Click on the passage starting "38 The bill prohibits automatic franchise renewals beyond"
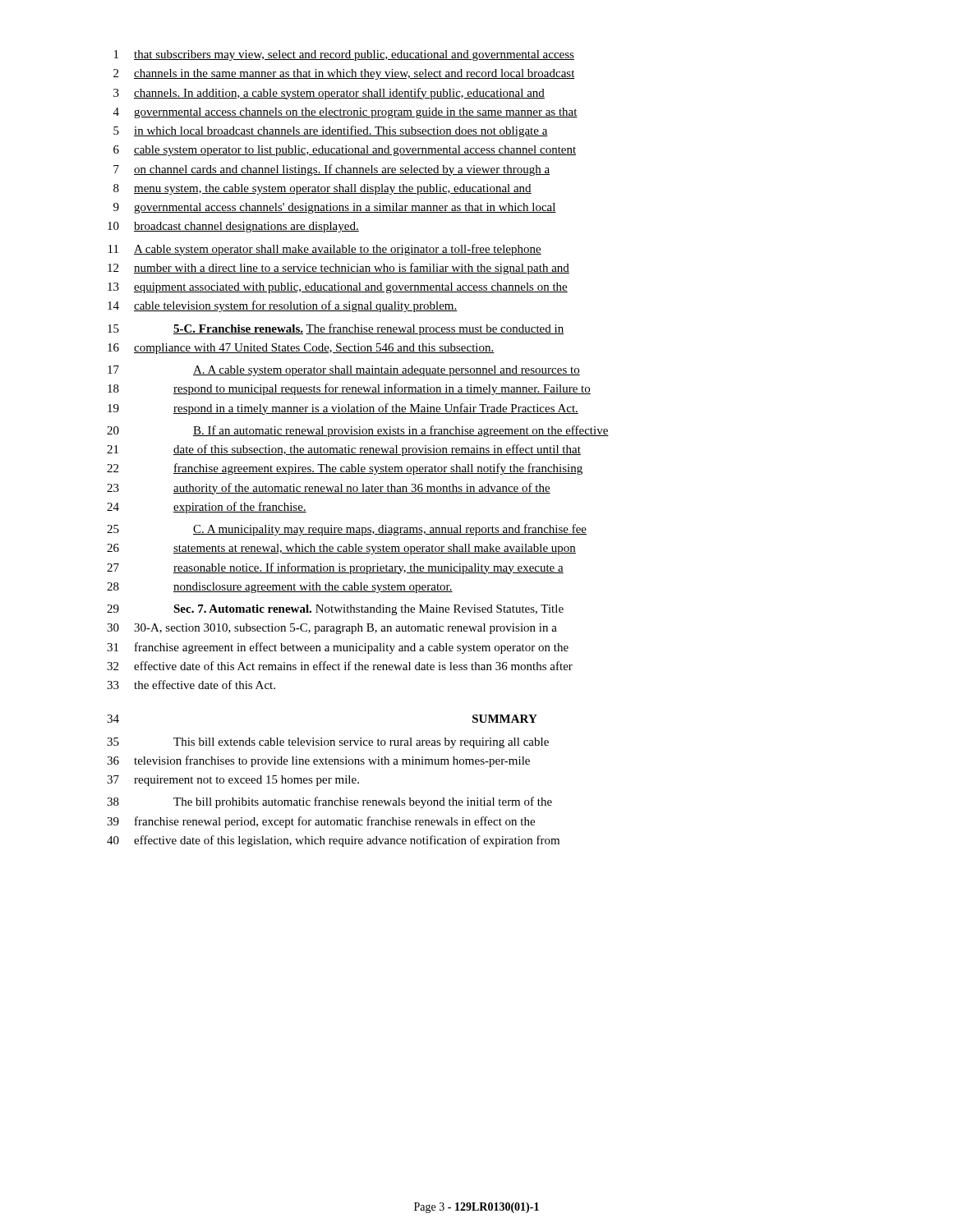953x1232 pixels. (479, 821)
